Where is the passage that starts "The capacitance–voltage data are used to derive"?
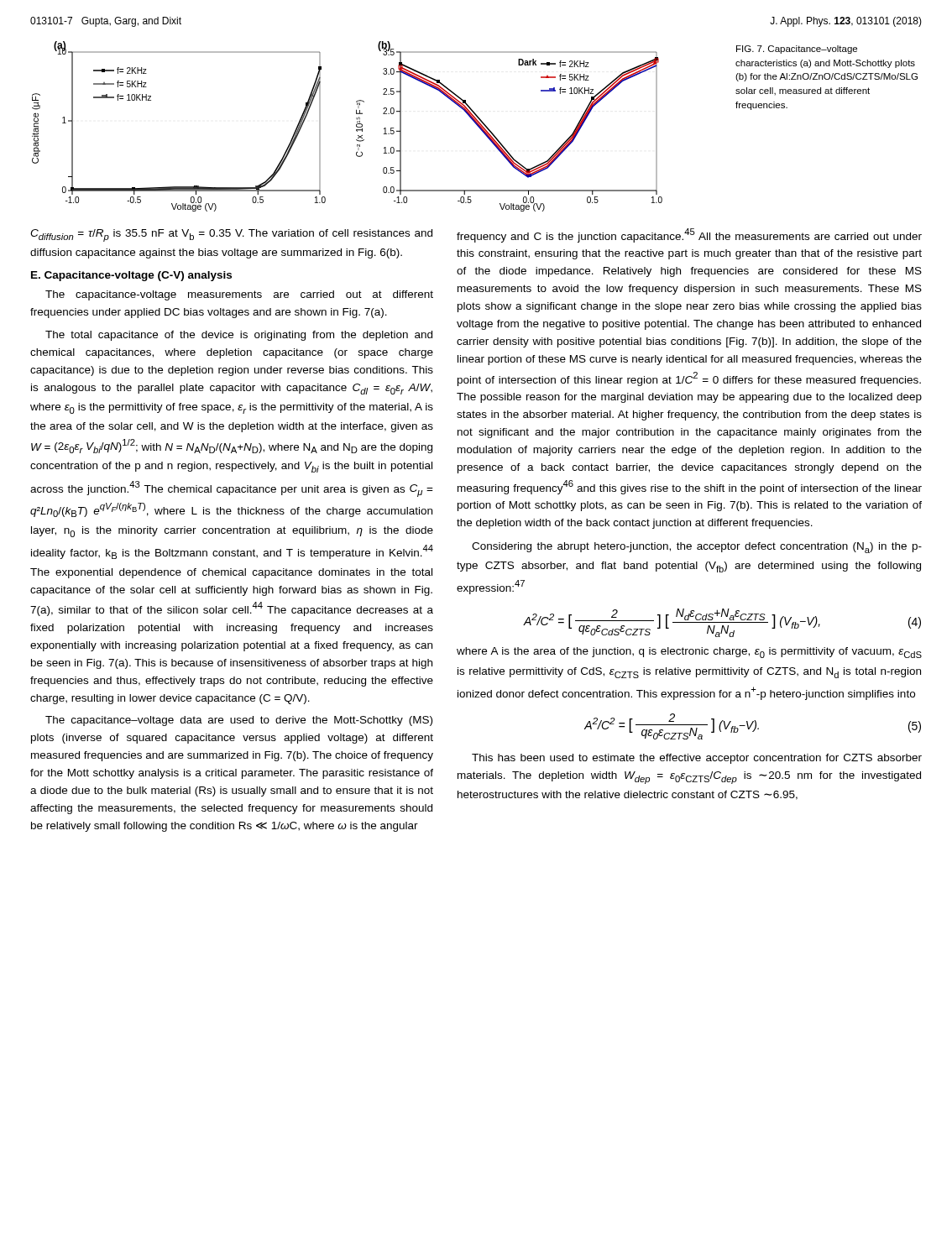Image resolution: width=952 pixels, height=1259 pixels. tap(232, 773)
